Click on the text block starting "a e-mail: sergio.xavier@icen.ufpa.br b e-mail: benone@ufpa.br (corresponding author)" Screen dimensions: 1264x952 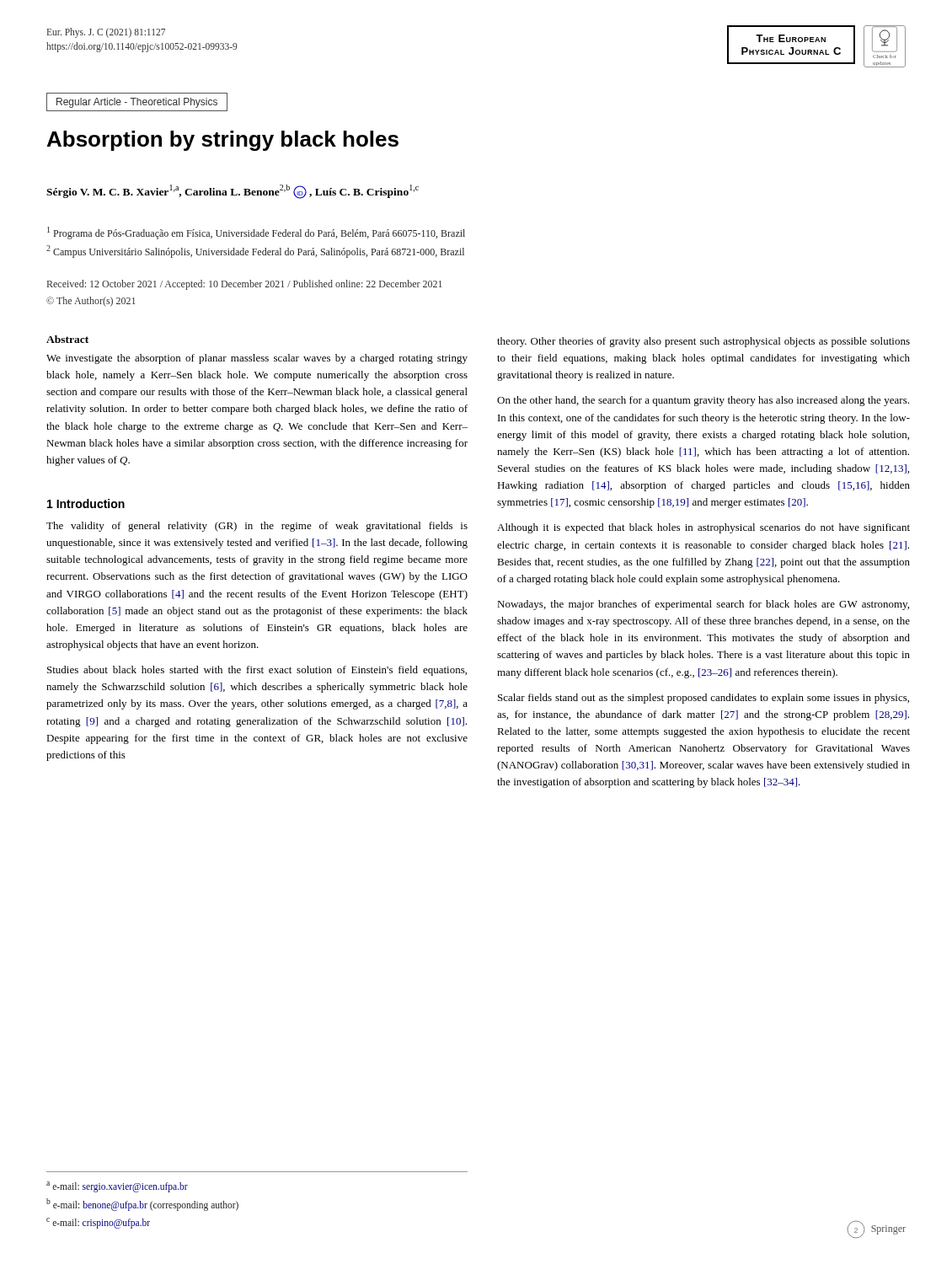tap(143, 1203)
